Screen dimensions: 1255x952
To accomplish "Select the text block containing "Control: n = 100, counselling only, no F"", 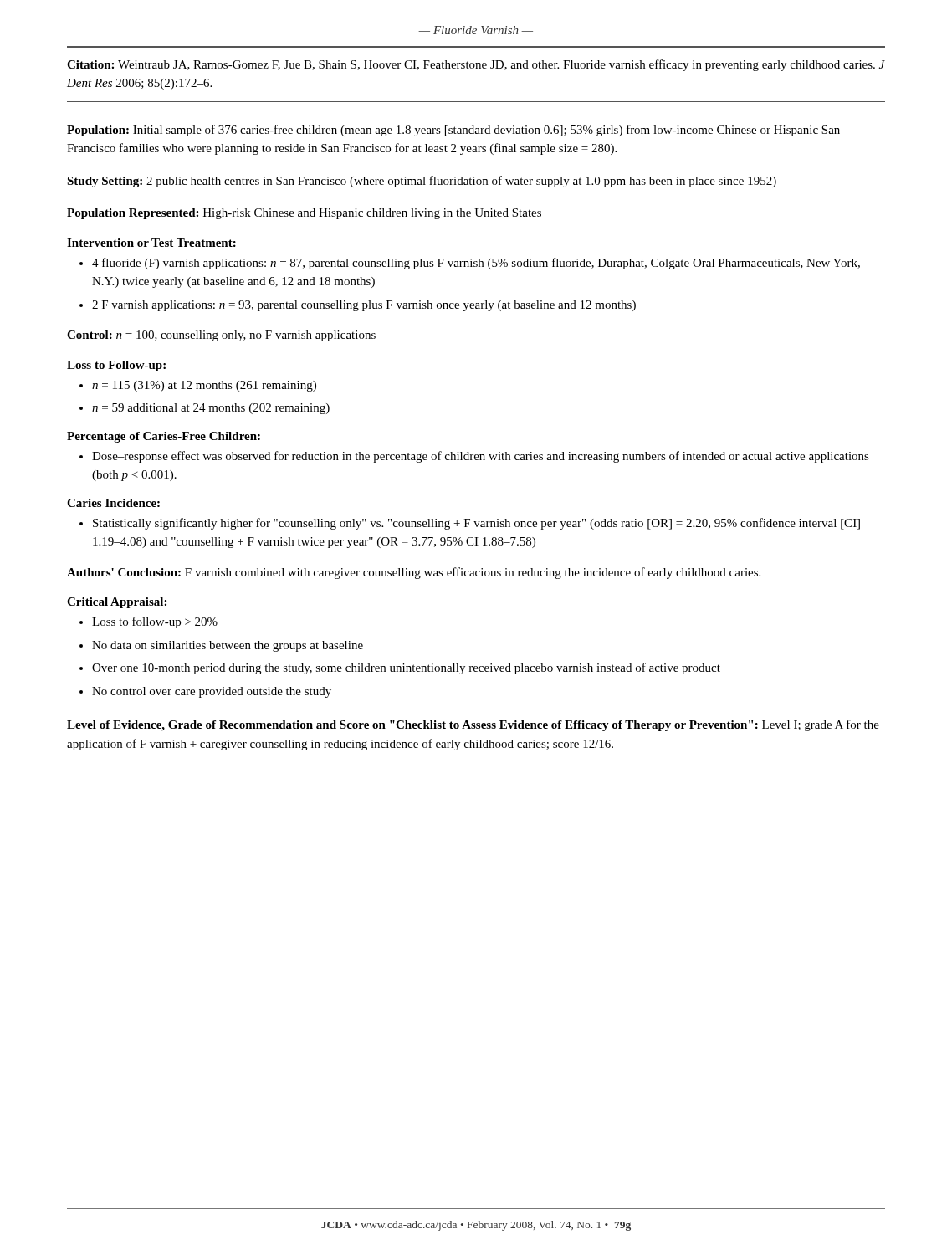I will coord(221,336).
